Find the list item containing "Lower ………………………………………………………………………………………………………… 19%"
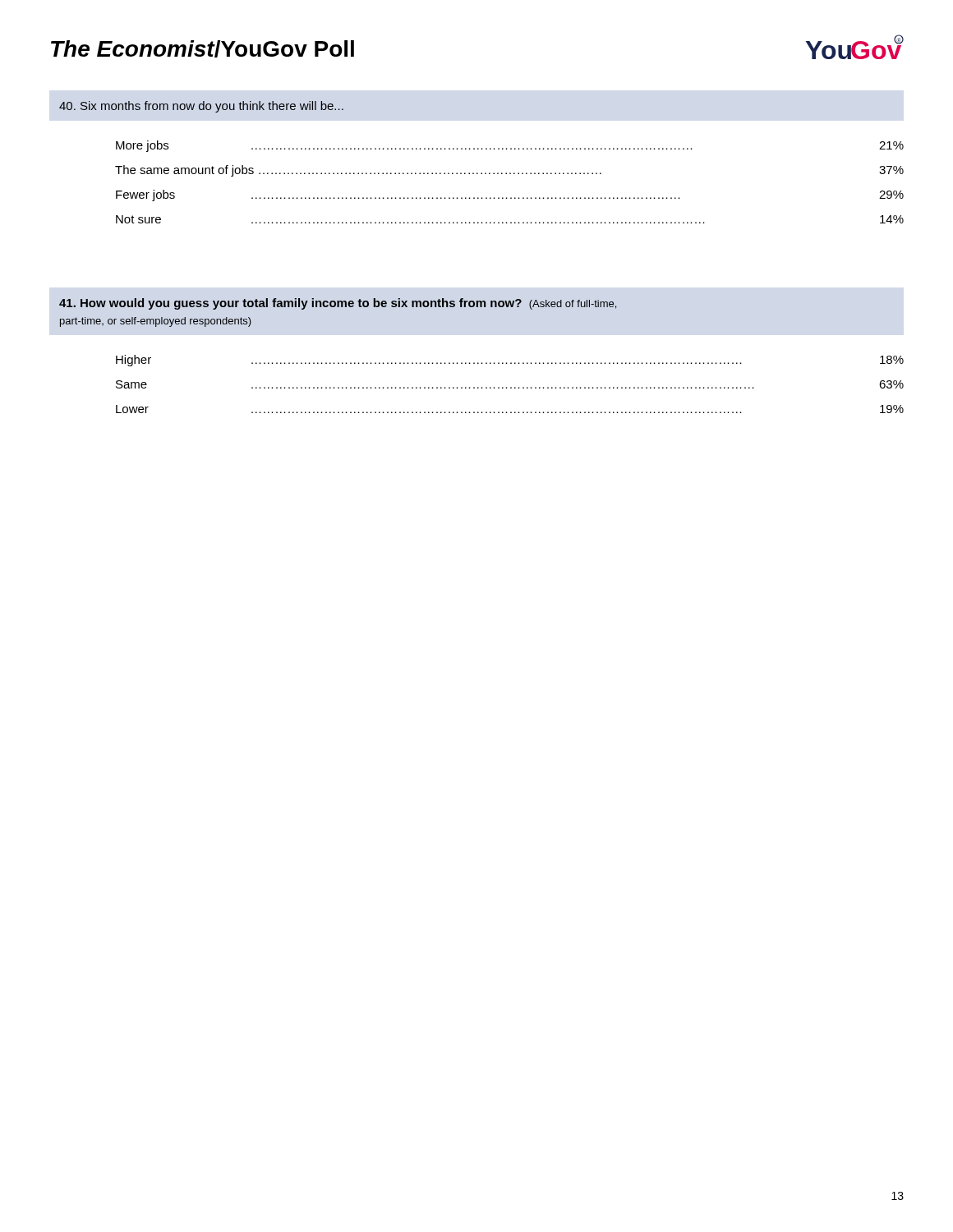 [509, 409]
